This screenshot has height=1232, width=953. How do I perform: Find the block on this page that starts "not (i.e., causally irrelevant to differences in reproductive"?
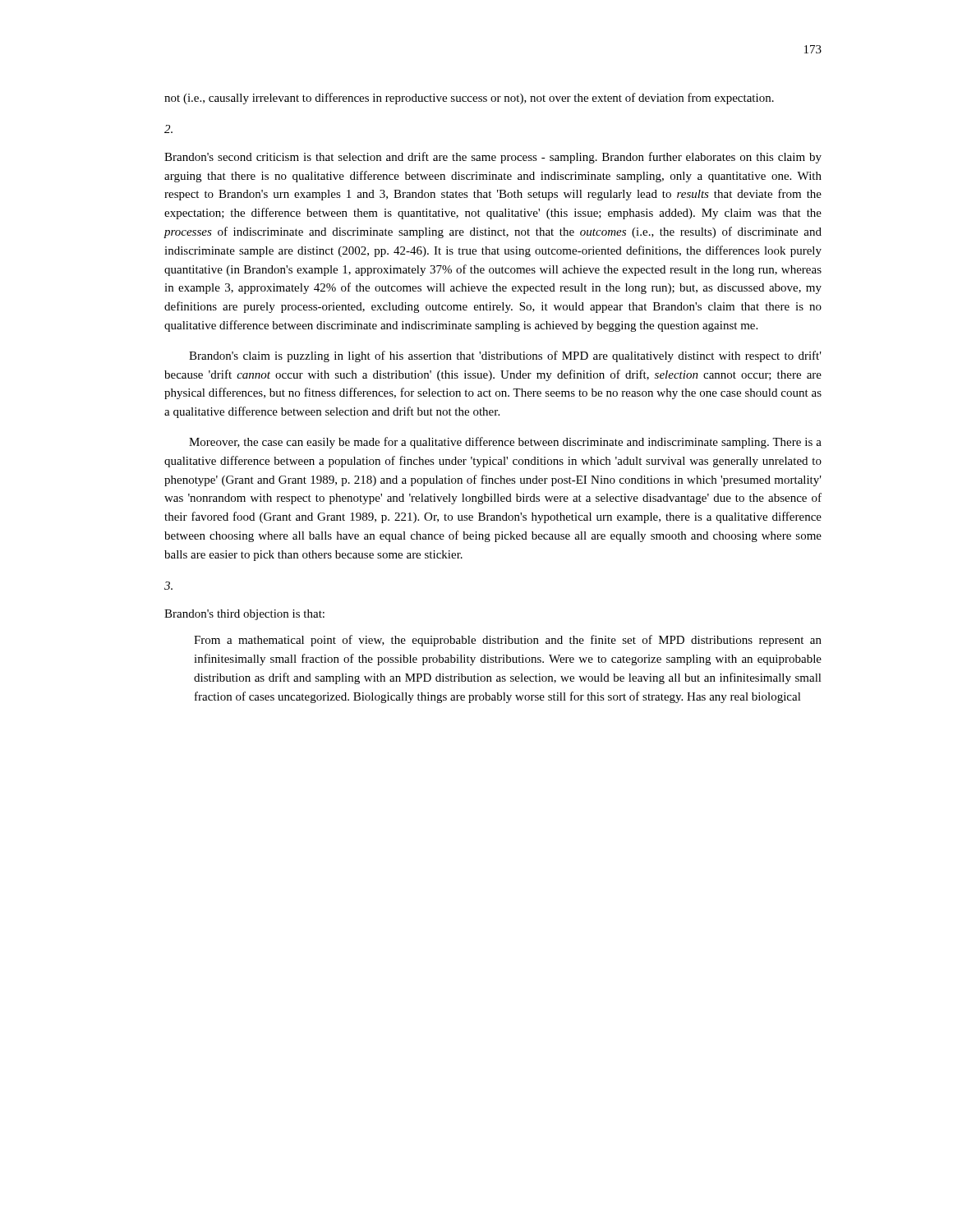469,98
